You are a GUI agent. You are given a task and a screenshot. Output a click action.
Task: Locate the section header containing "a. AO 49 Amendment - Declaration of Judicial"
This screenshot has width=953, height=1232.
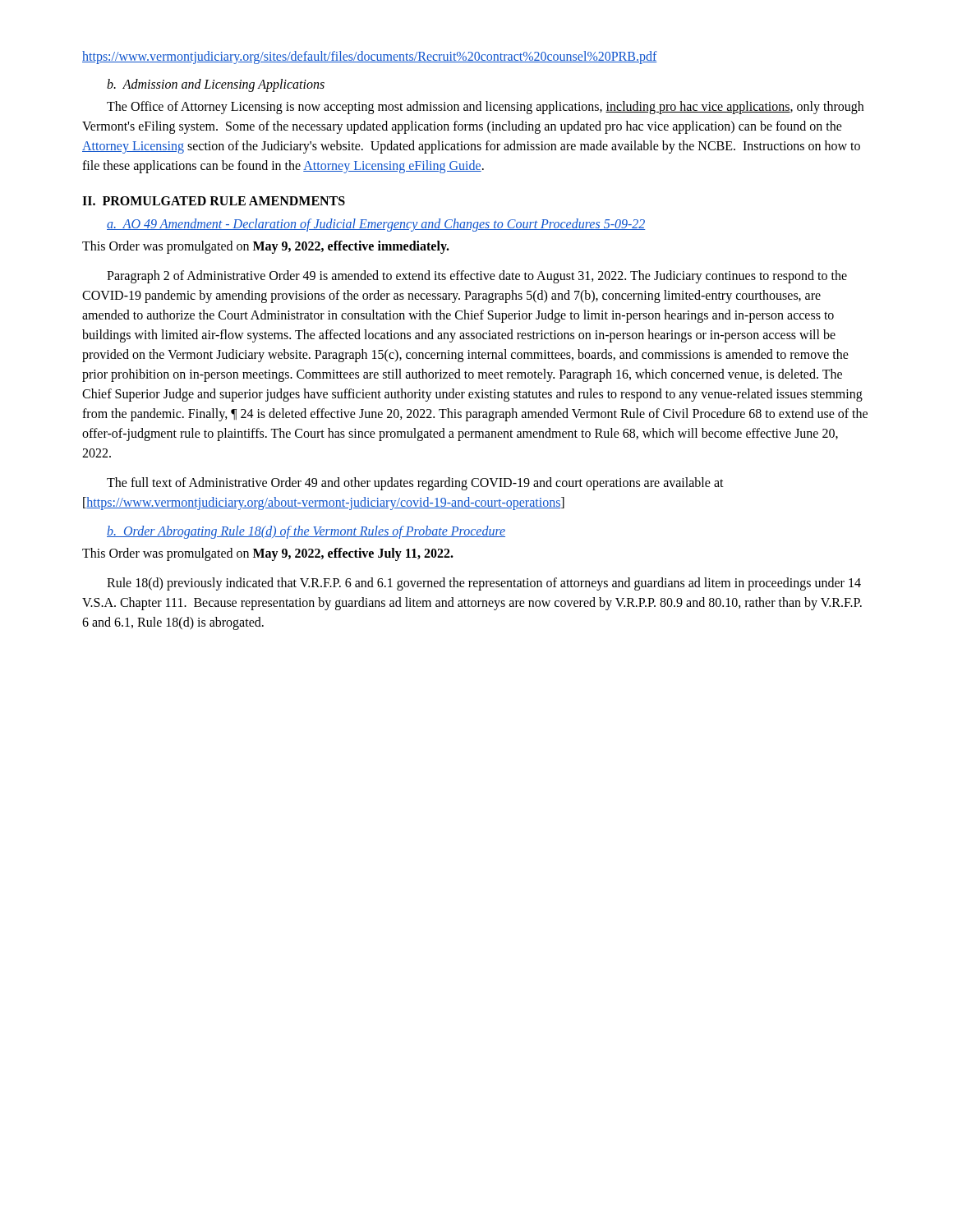pyautogui.click(x=376, y=224)
